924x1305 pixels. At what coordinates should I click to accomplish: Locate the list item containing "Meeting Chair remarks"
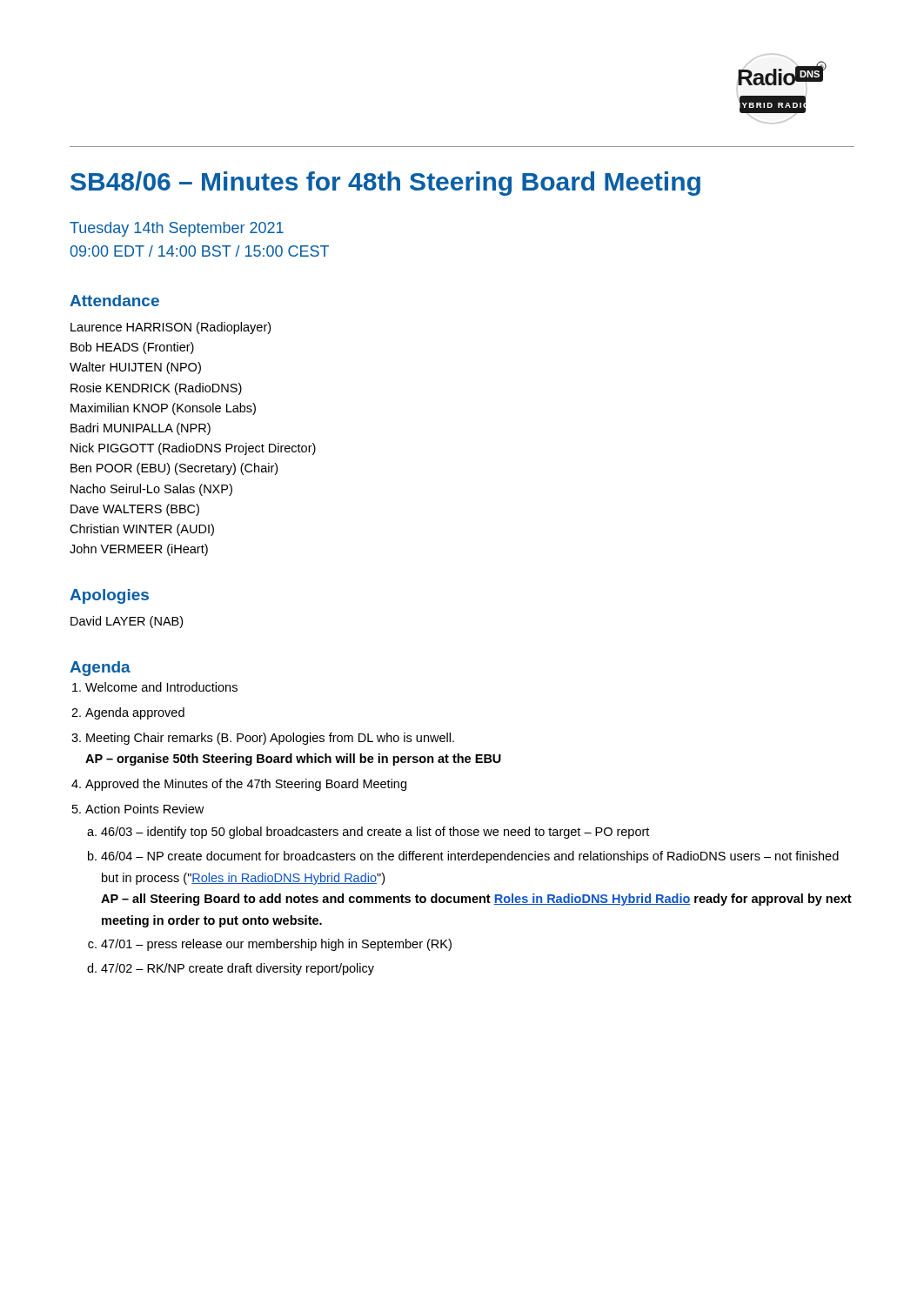click(293, 748)
